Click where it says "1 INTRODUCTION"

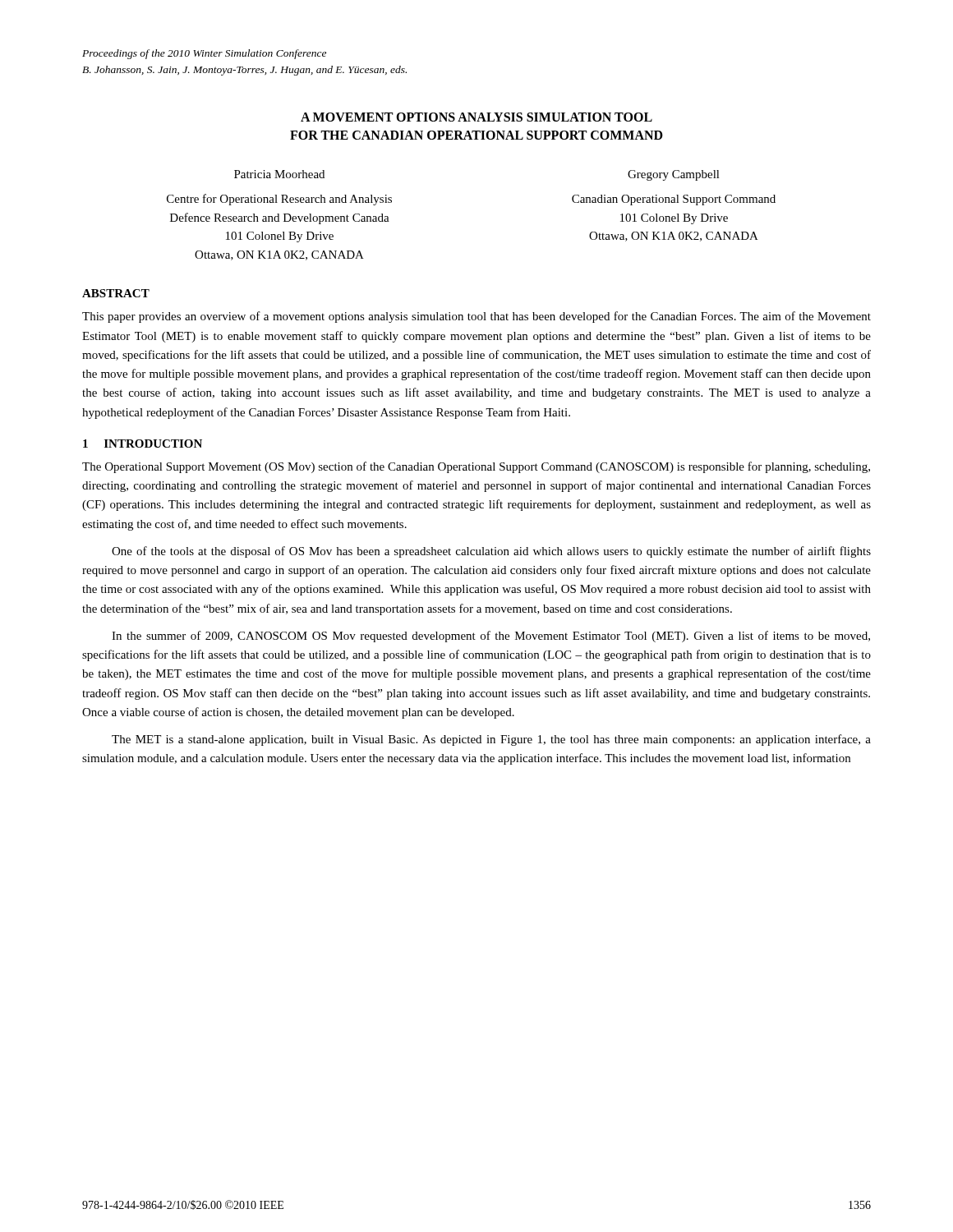142,443
